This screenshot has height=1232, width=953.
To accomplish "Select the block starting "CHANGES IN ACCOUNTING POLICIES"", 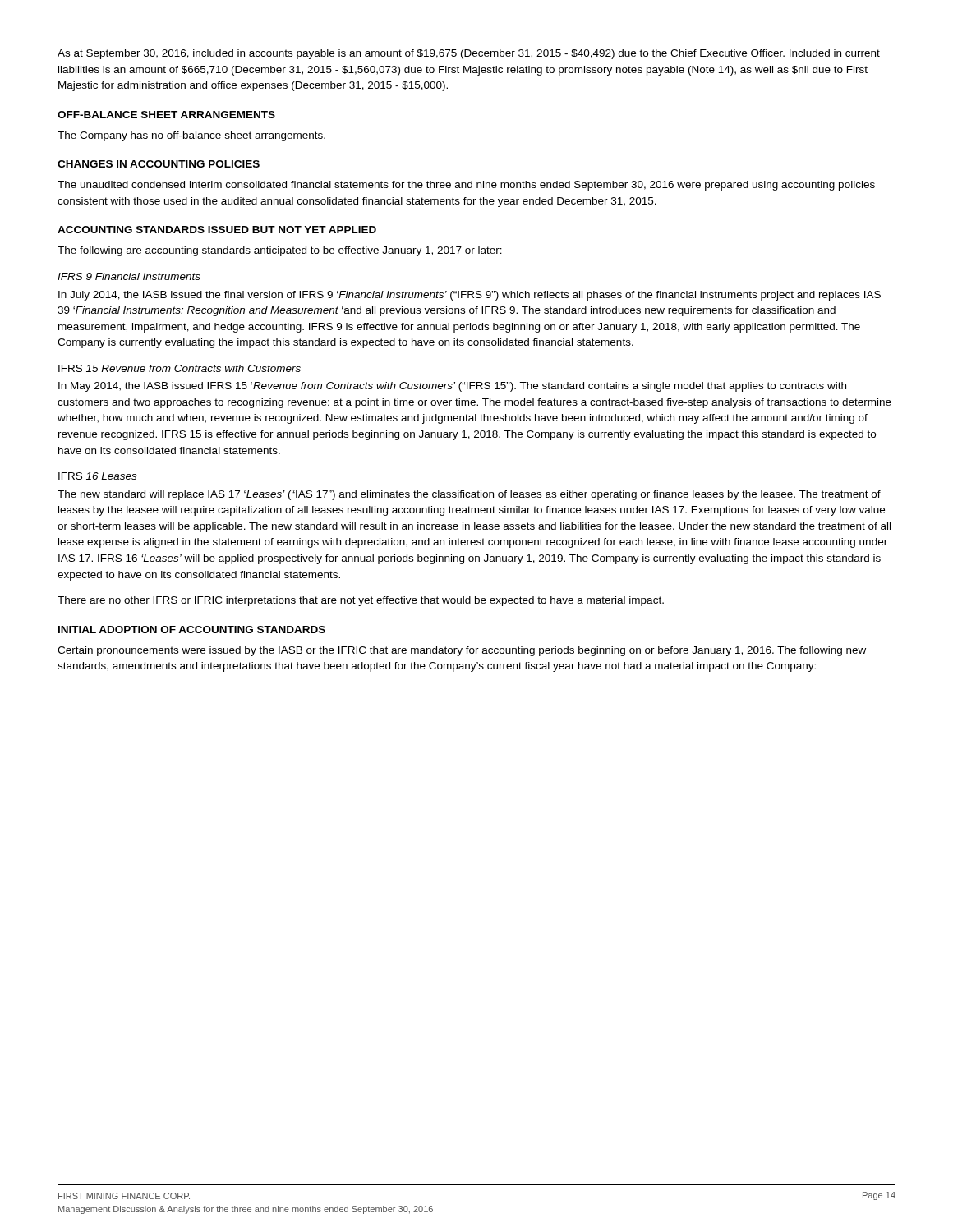I will point(159,164).
